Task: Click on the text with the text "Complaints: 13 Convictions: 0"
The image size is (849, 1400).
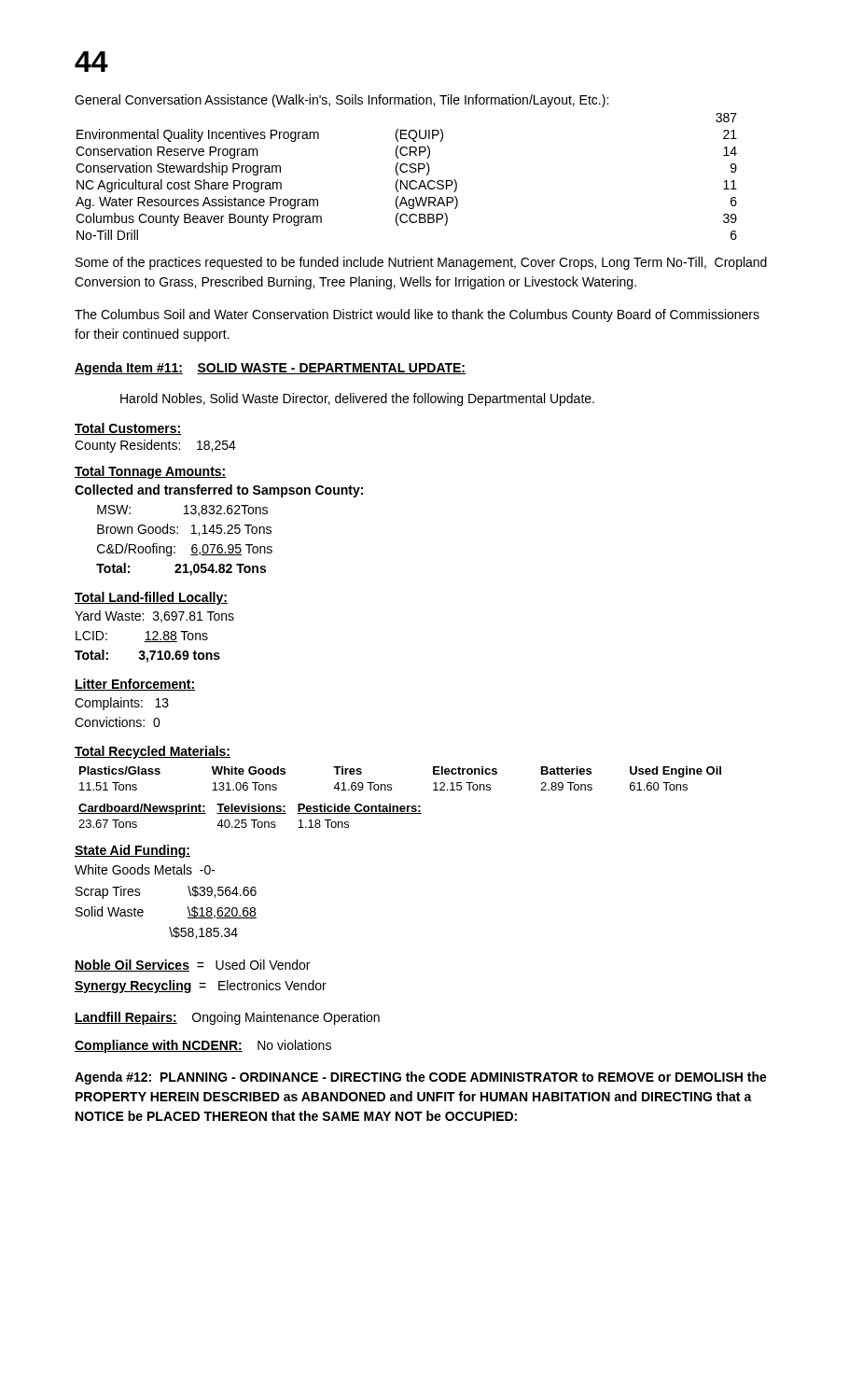Action: click(122, 713)
